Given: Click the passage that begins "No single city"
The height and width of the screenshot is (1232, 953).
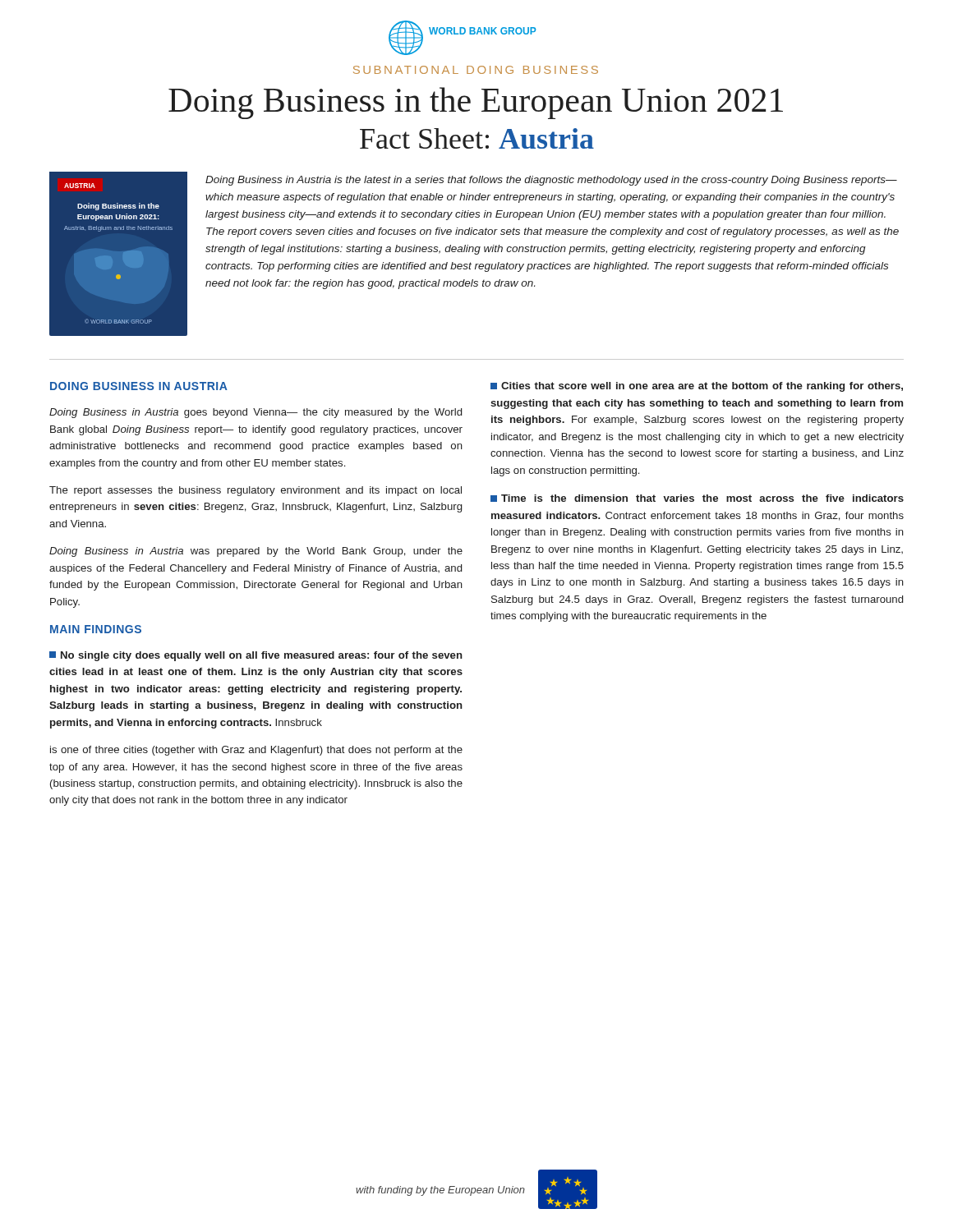Looking at the screenshot, I should (x=256, y=689).
